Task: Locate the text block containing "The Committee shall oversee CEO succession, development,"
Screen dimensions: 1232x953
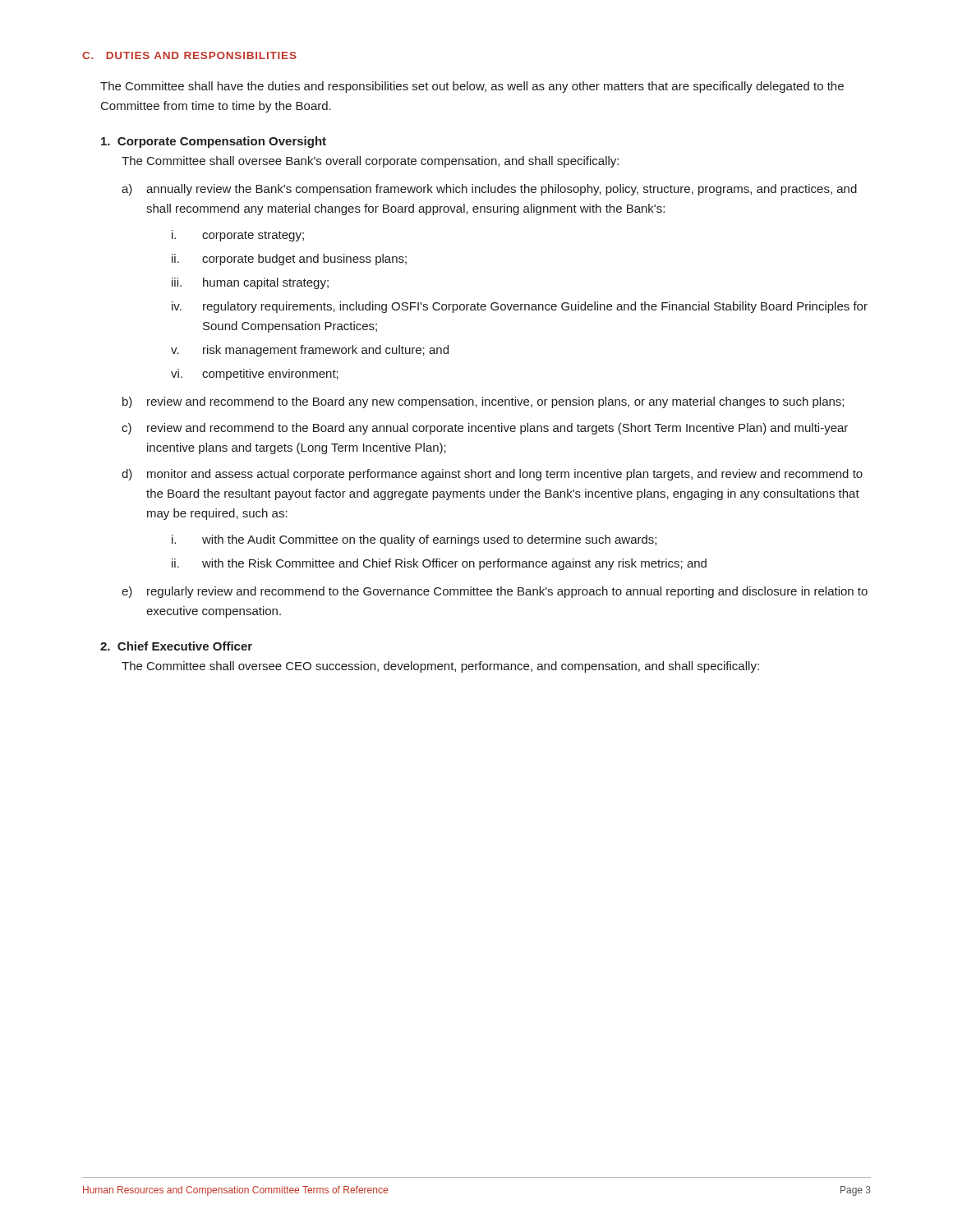Action: click(x=441, y=666)
